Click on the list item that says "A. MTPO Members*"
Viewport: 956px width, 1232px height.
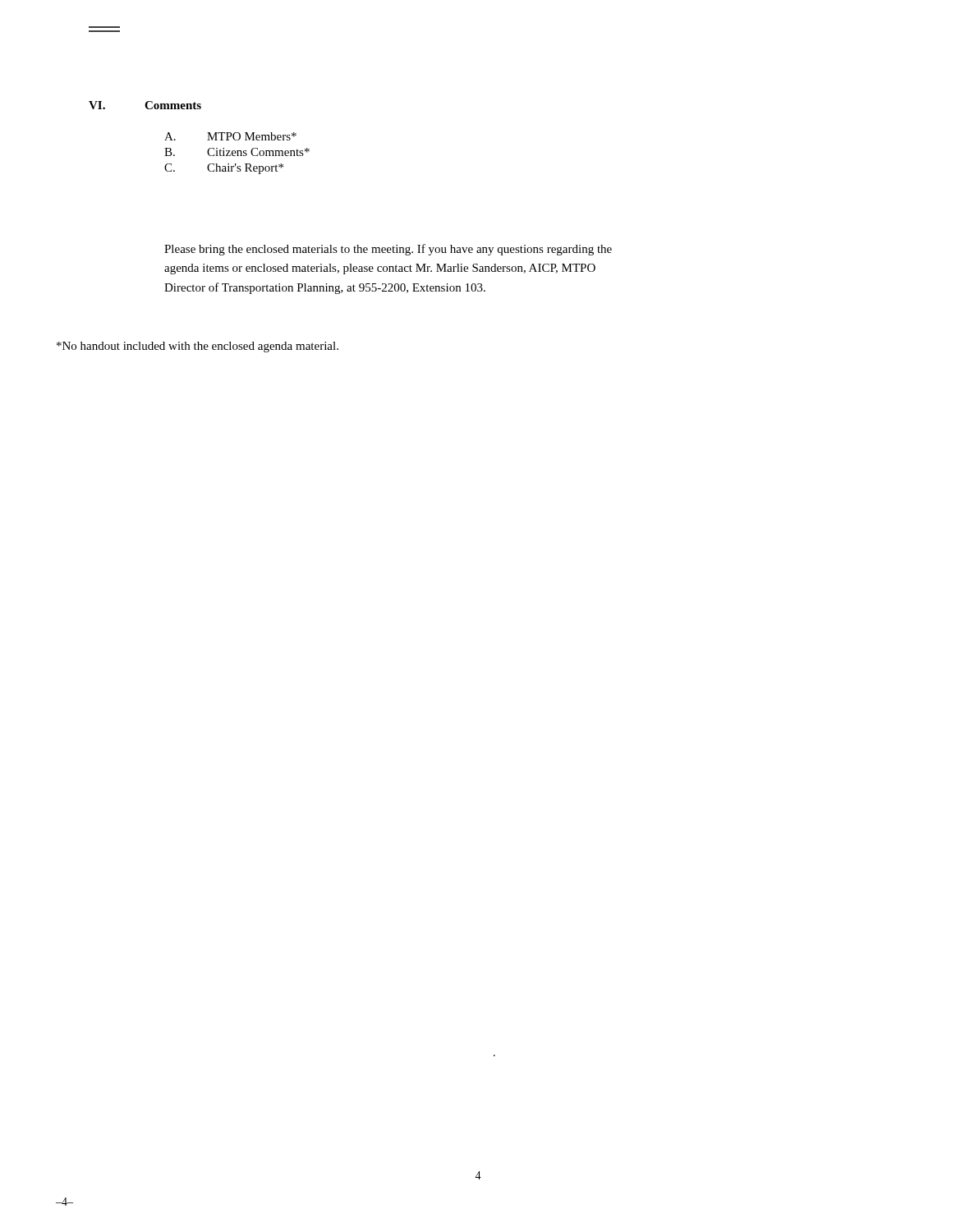pos(231,137)
